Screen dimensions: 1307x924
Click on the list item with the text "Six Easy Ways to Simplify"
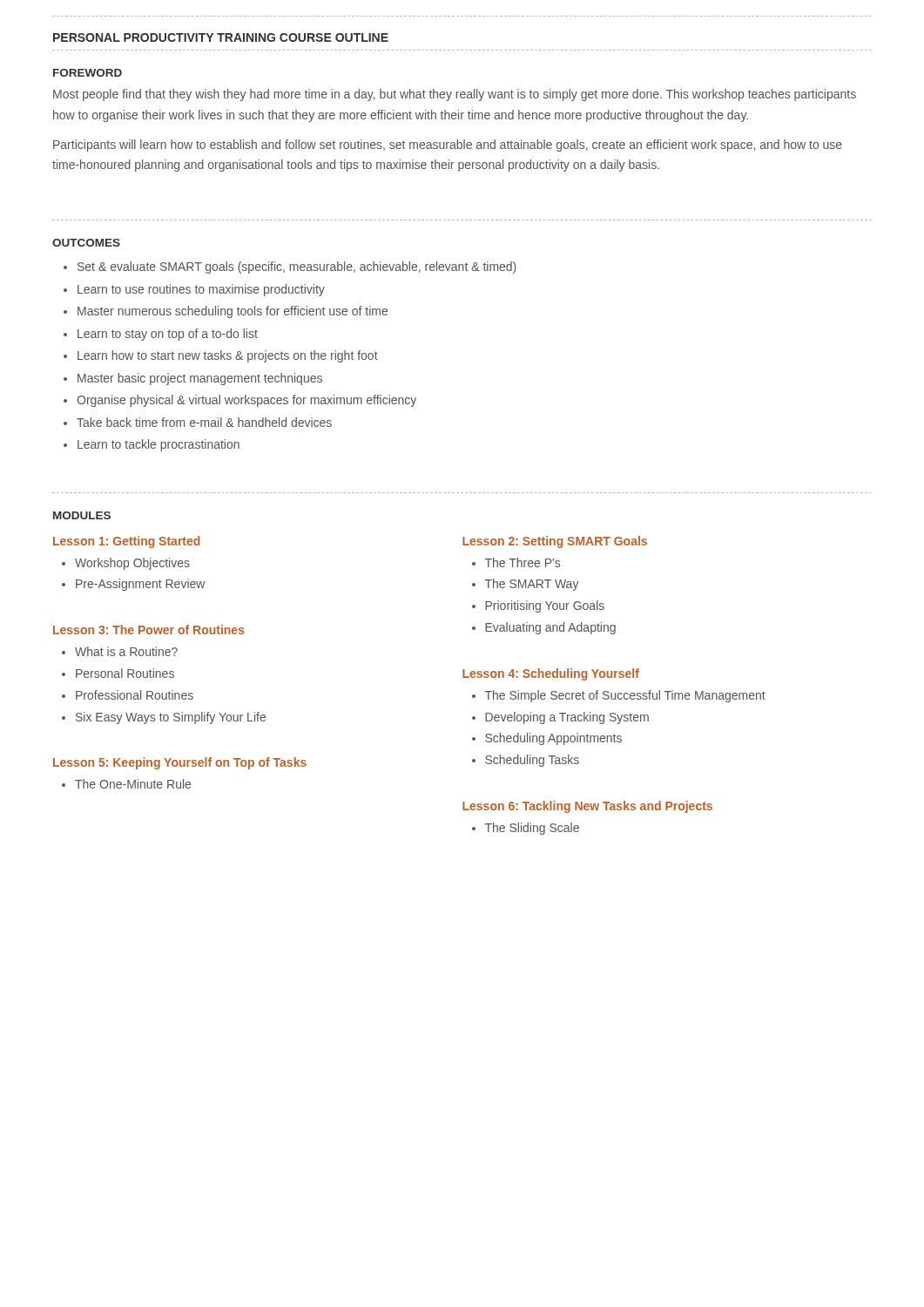coord(260,718)
